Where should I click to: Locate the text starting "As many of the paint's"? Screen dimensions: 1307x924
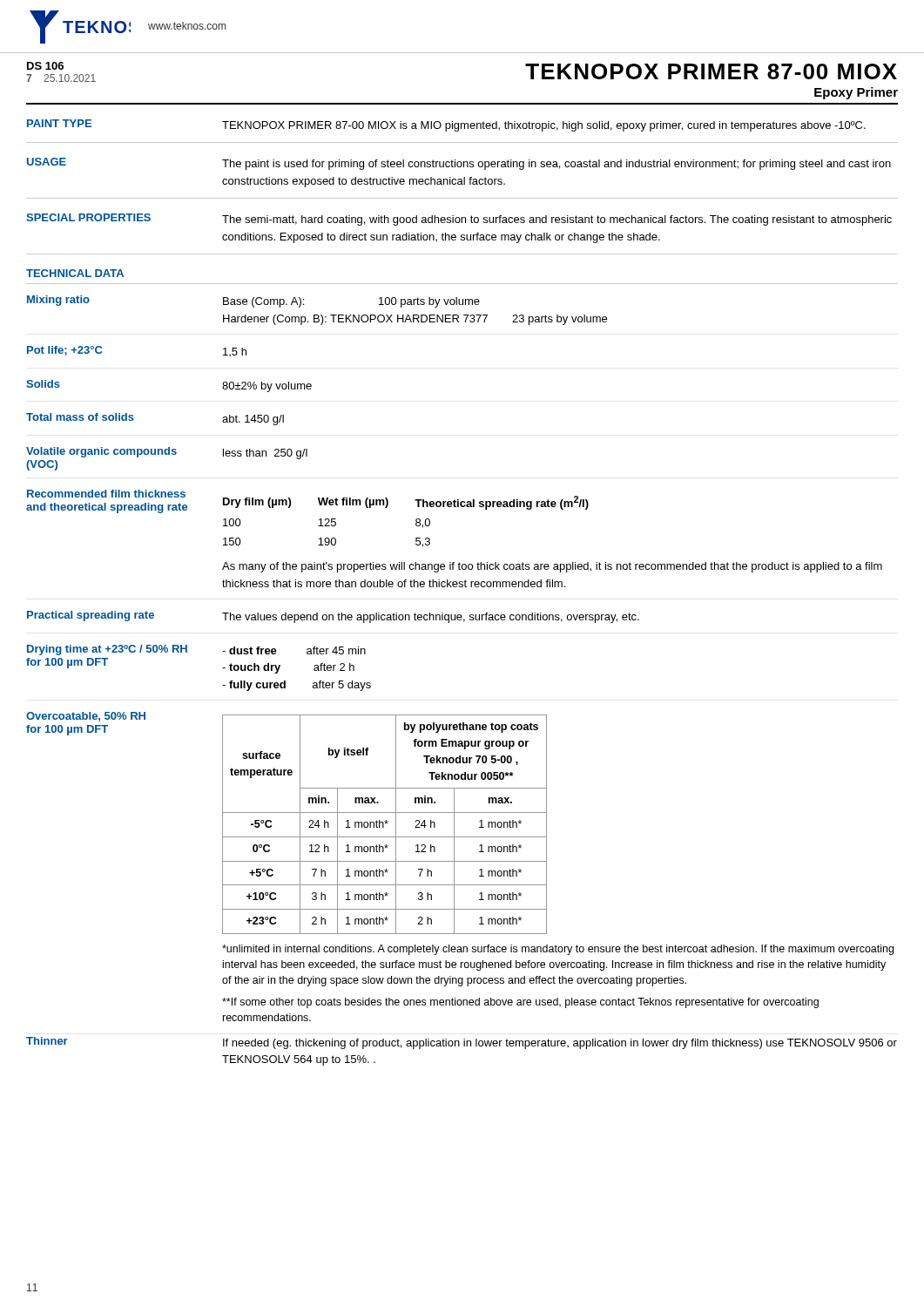pos(552,575)
